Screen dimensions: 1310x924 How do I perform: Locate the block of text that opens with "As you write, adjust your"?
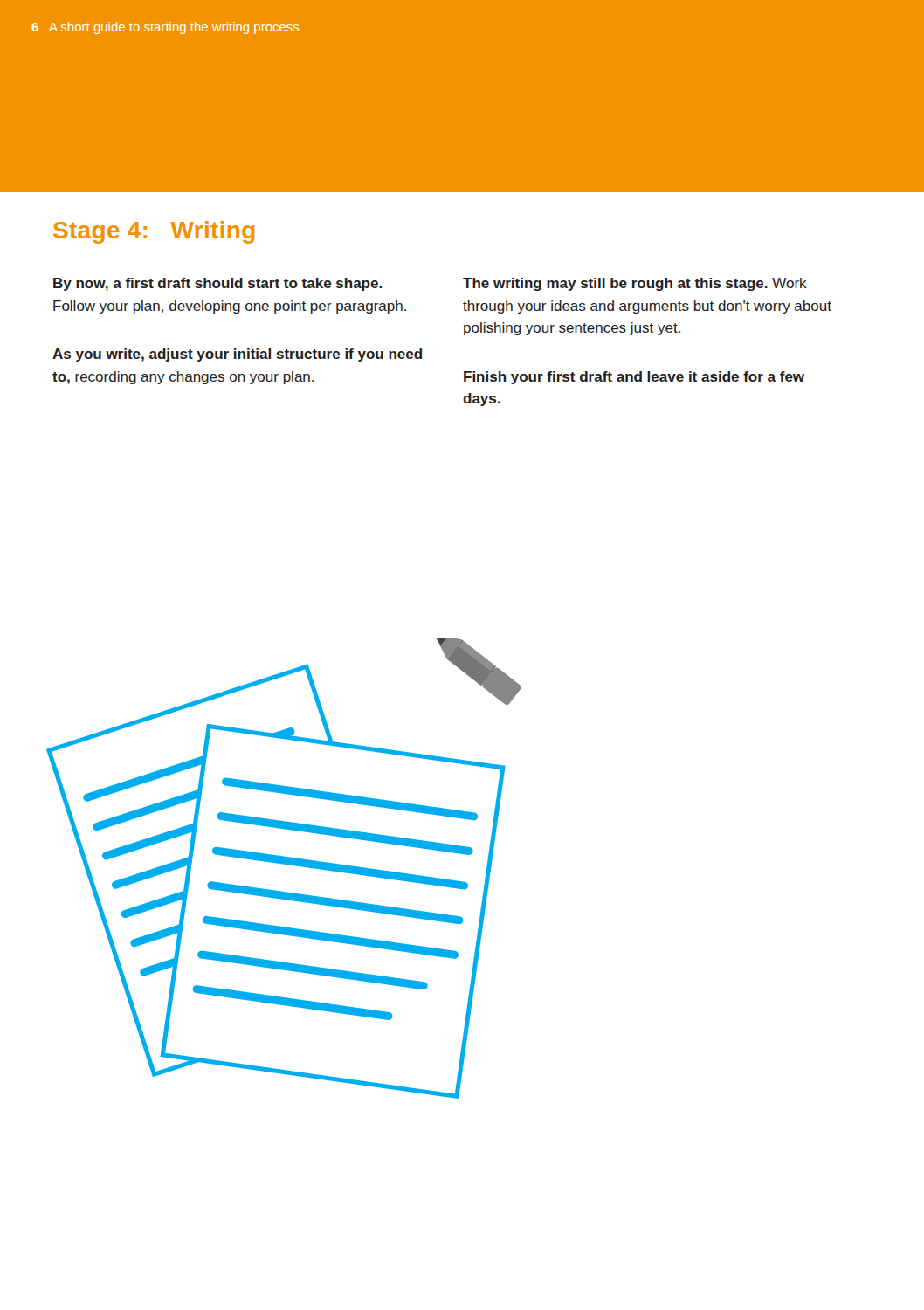click(x=238, y=365)
